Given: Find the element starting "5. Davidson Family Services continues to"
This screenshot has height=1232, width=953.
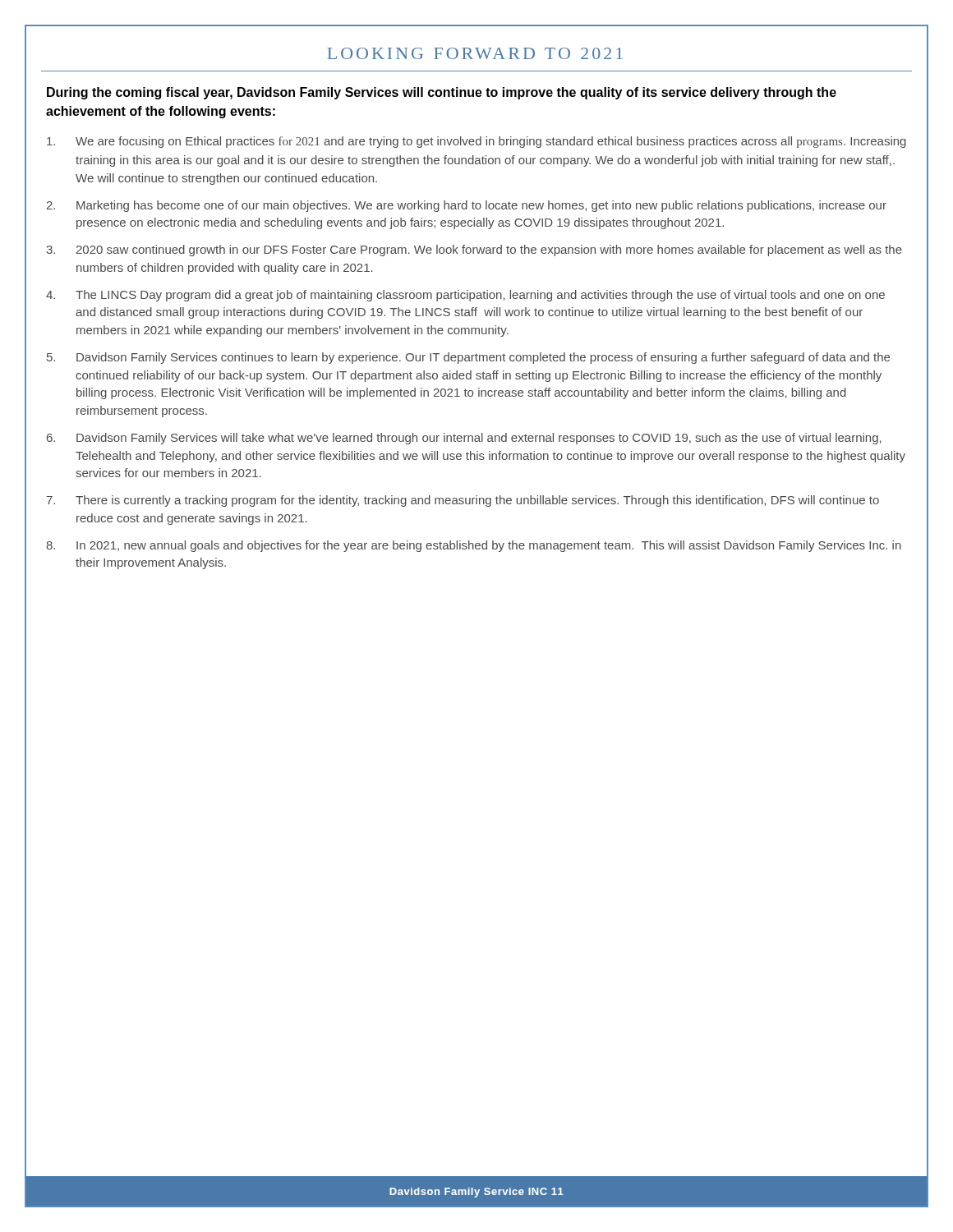Looking at the screenshot, I should pos(476,384).
